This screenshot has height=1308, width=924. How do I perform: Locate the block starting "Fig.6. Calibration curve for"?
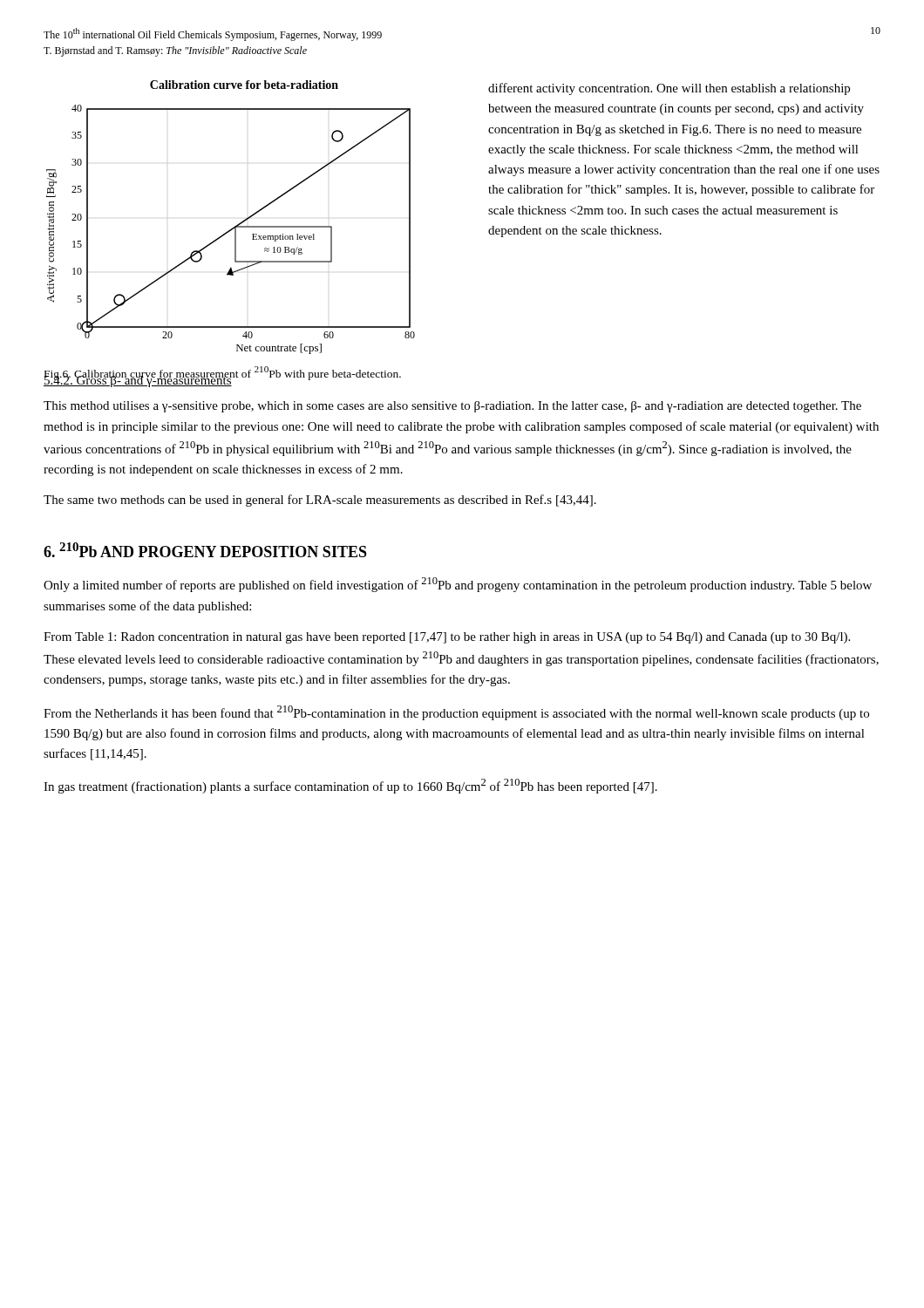click(223, 372)
